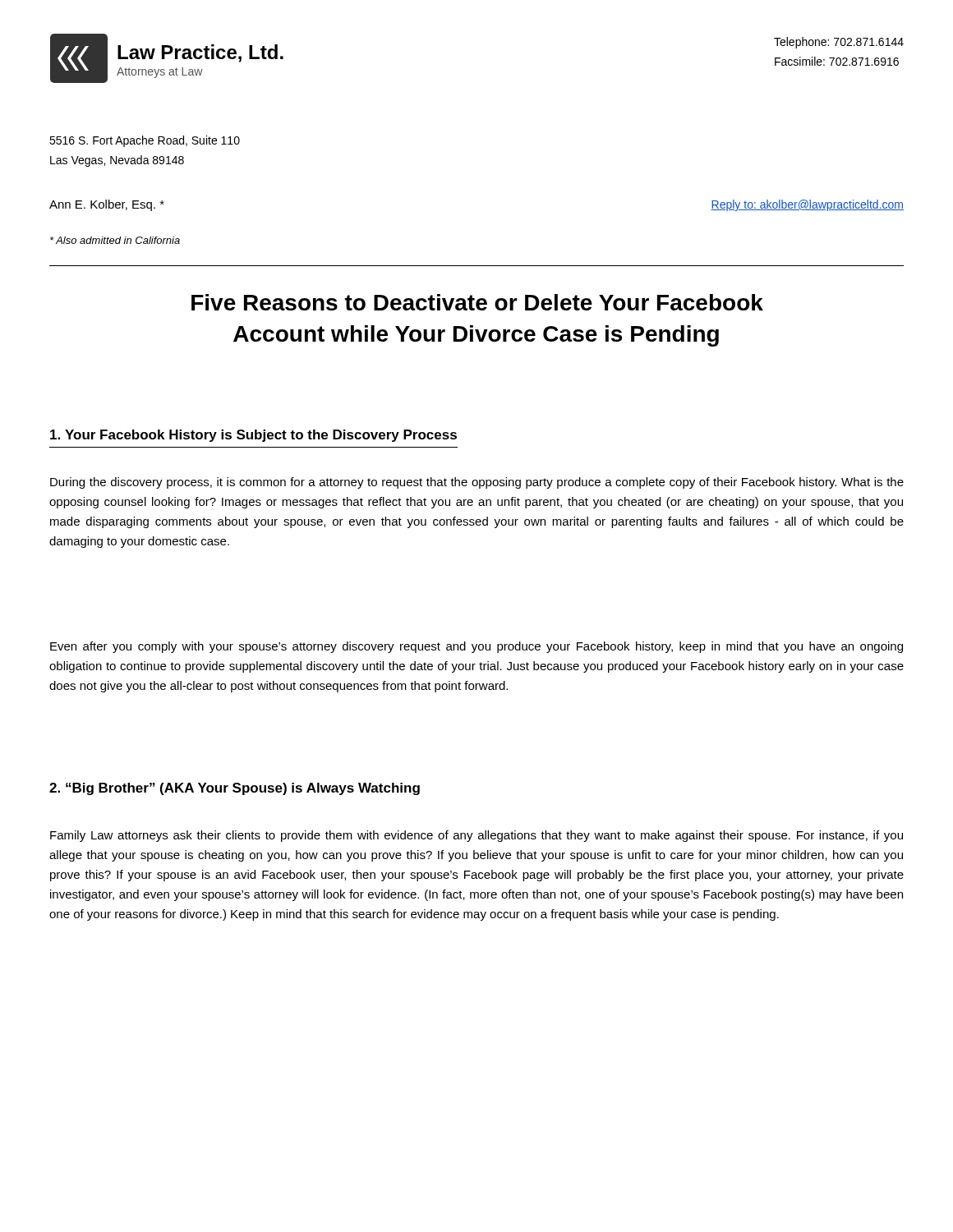Locate the block of text that opens with "Ann E. Kolber,"
Screen dimensions: 1232x953
tap(107, 204)
